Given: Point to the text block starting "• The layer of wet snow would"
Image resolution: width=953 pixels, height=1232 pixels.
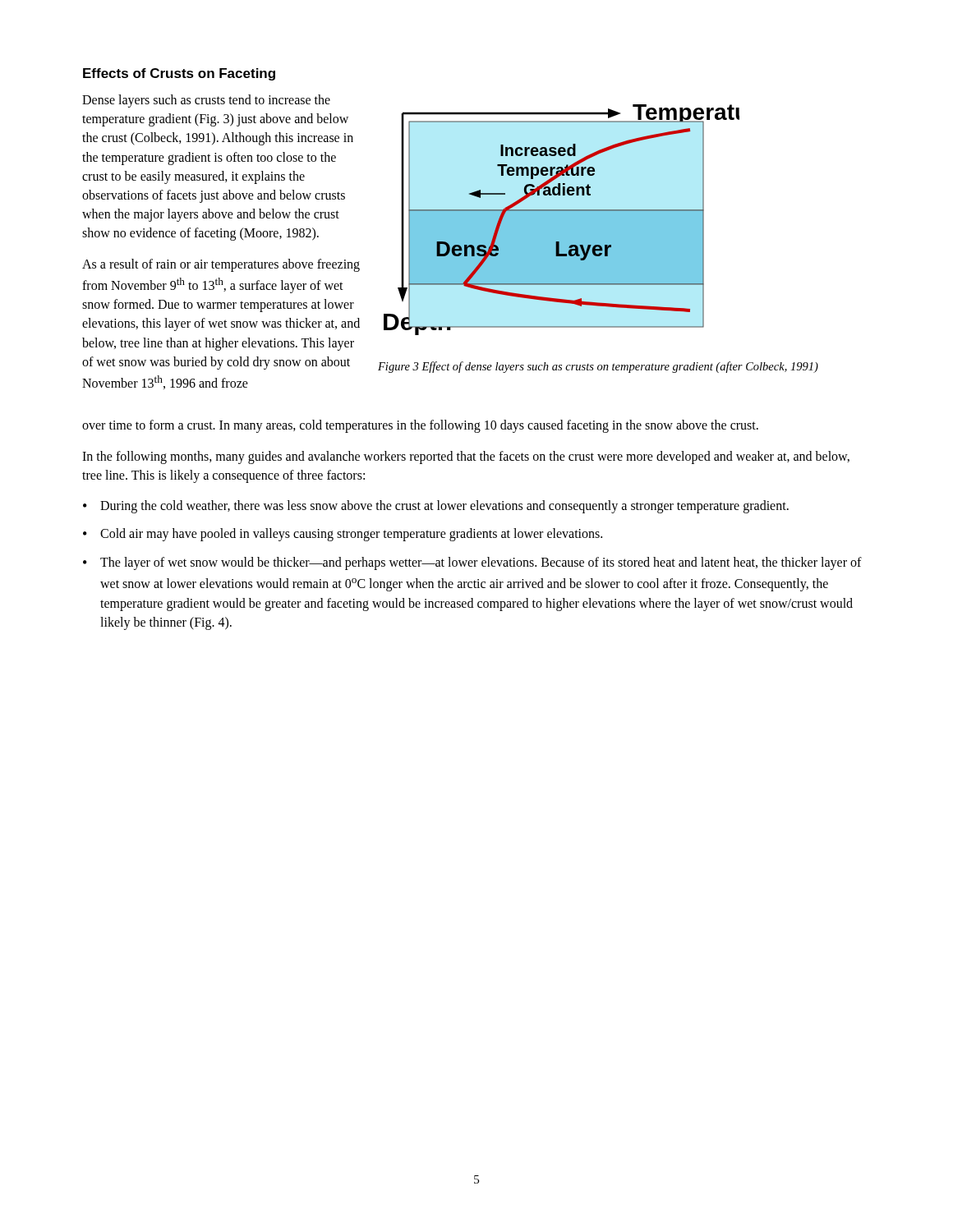Looking at the screenshot, I should pos(476,592).
